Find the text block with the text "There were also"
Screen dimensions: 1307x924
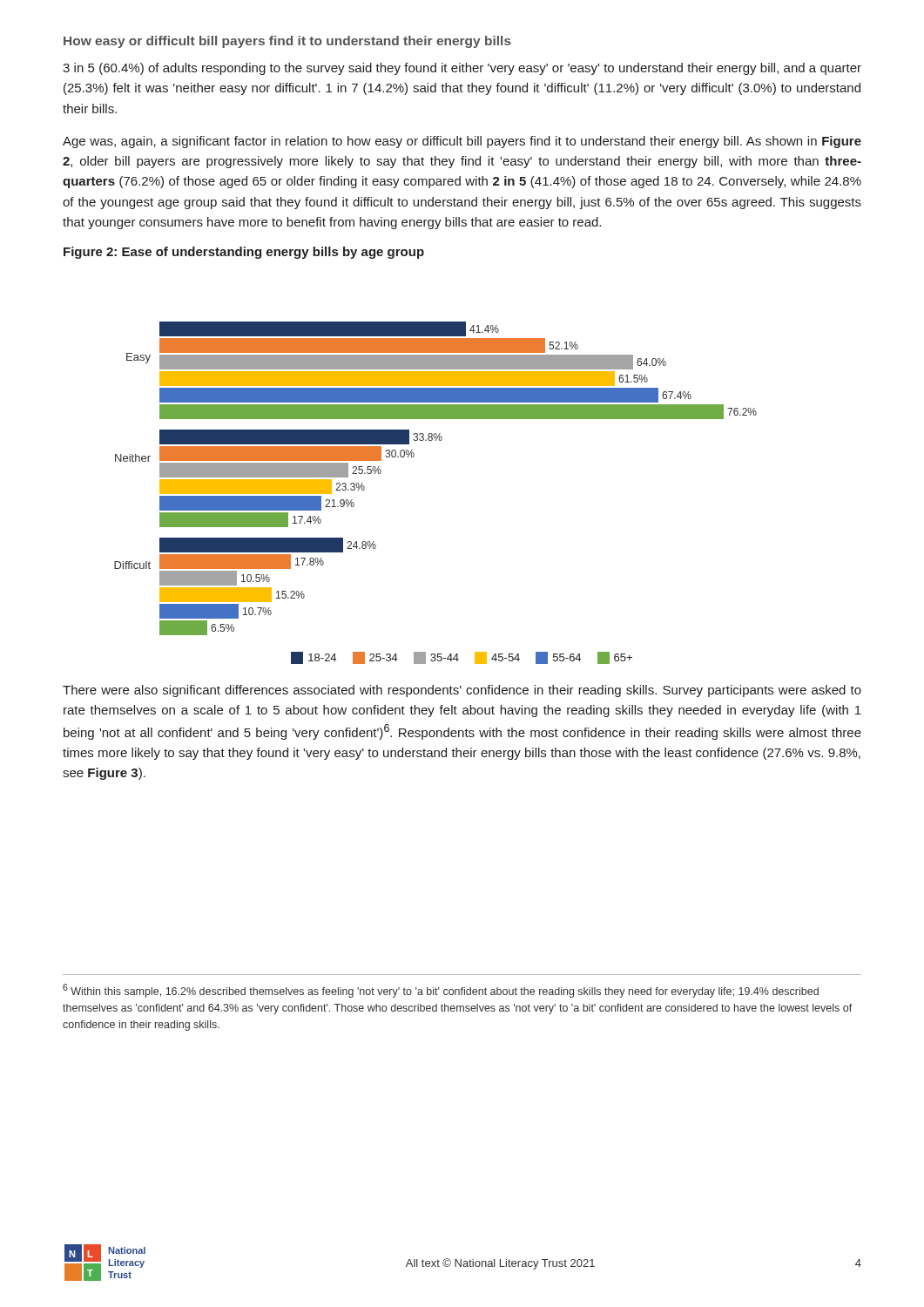pyautogui.click(x=462, y=731)
